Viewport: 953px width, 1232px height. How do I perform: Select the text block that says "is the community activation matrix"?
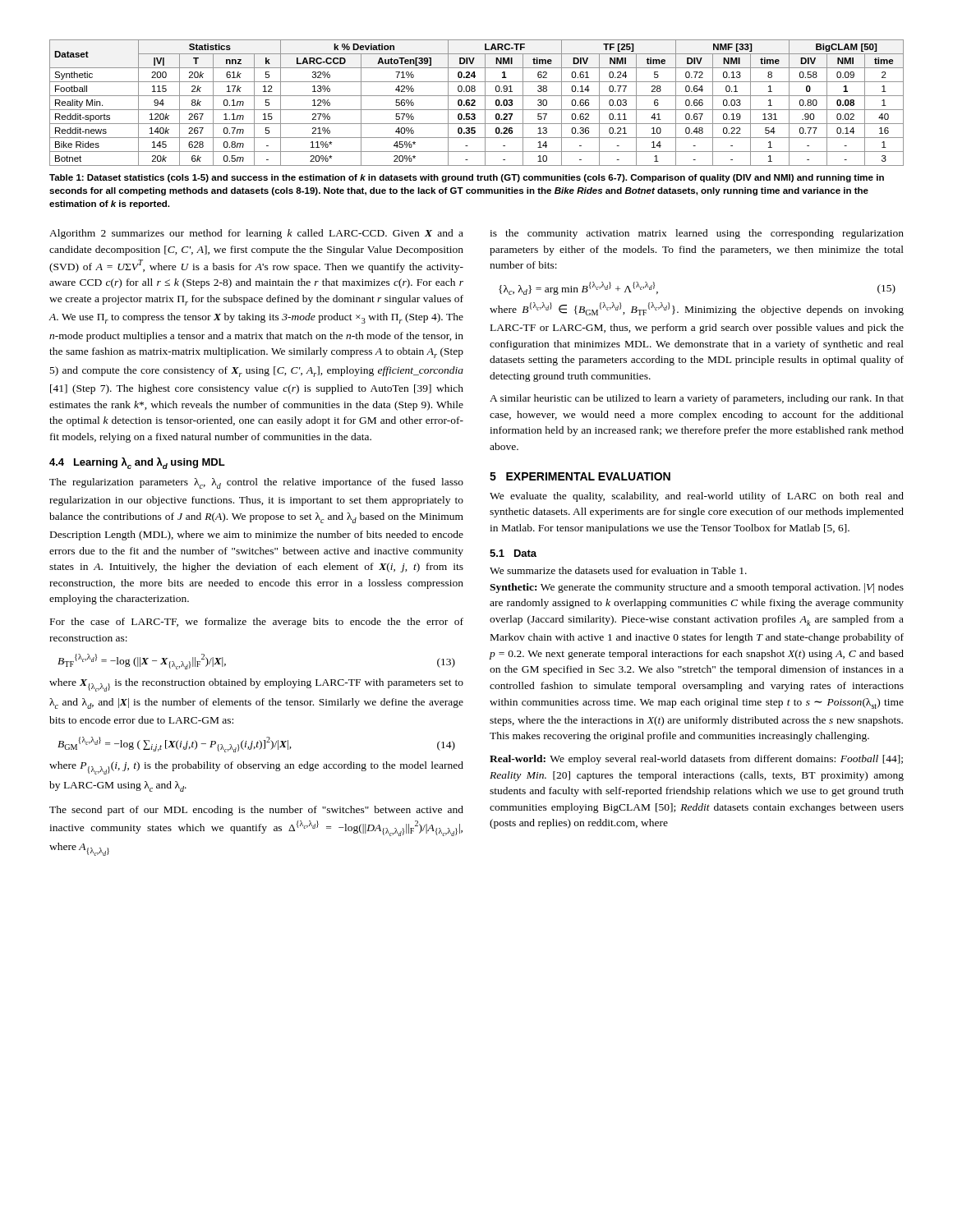(x=697, y=249)
